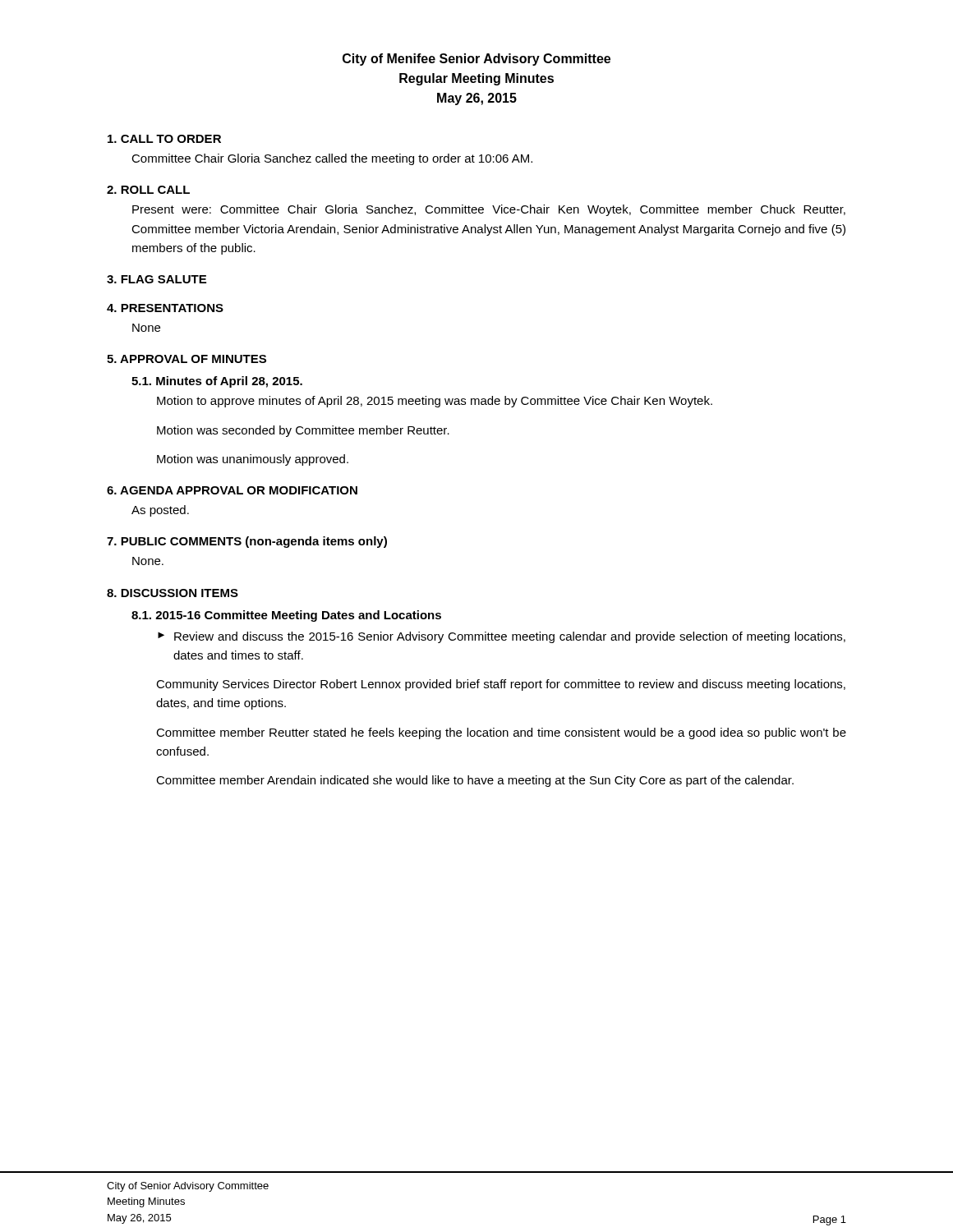Locate the section header containing "8.1. 2015-16 Committee Meeting Dates and Locations"
This screenshot has width=953, height=1232.
coord(287,614)
